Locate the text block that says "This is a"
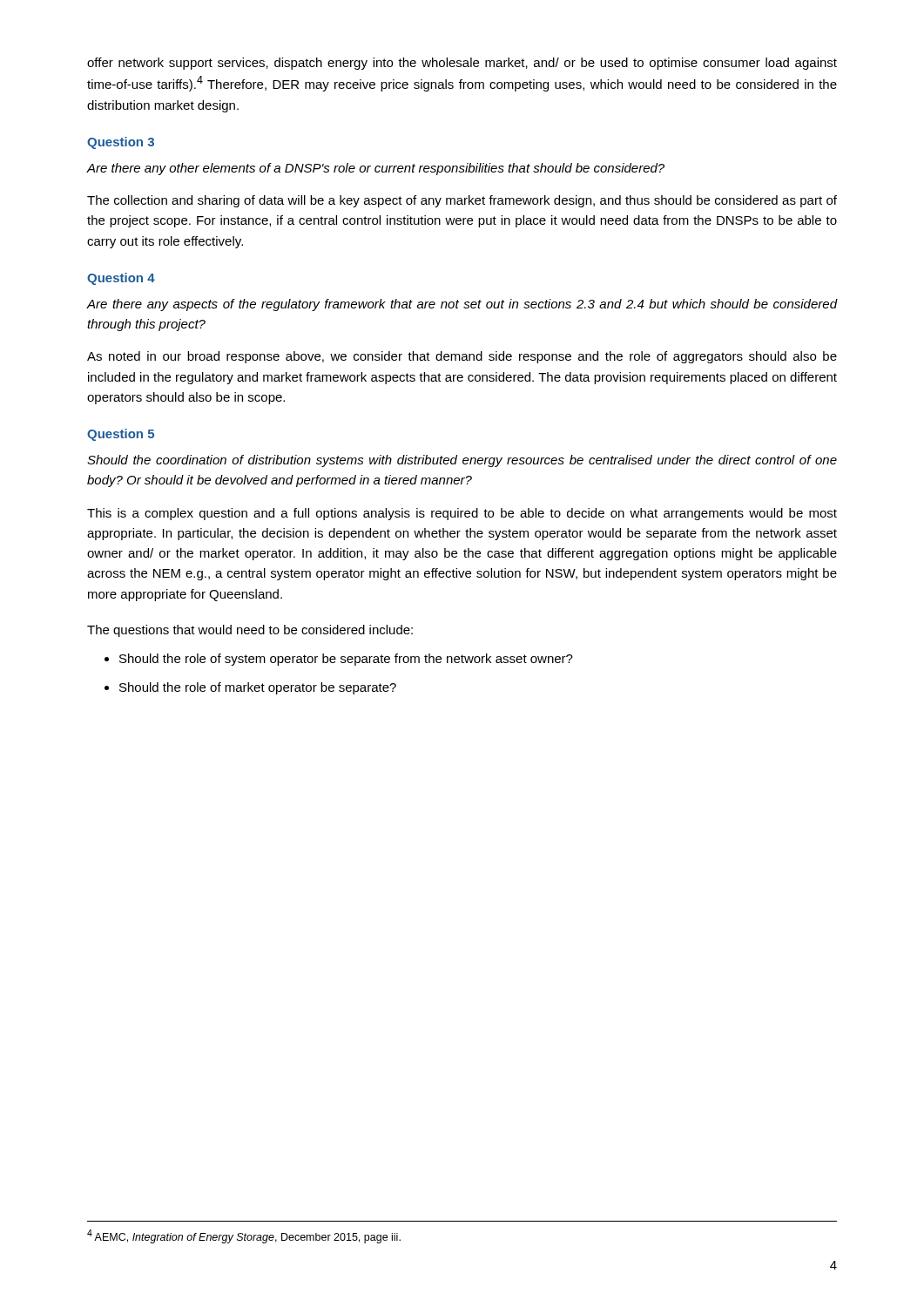 pos(462,553)
